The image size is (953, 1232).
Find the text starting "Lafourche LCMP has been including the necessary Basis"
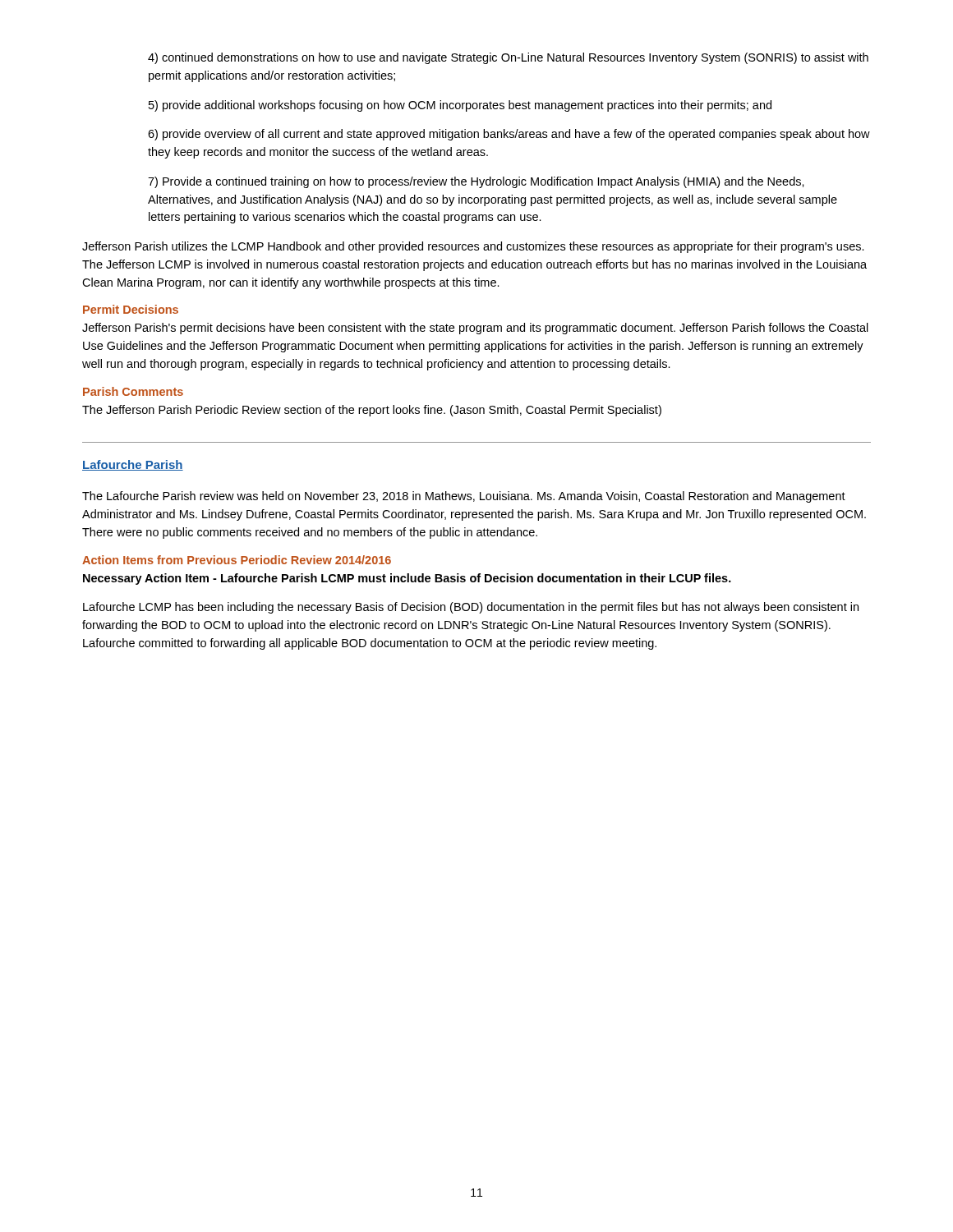(471, 625)
